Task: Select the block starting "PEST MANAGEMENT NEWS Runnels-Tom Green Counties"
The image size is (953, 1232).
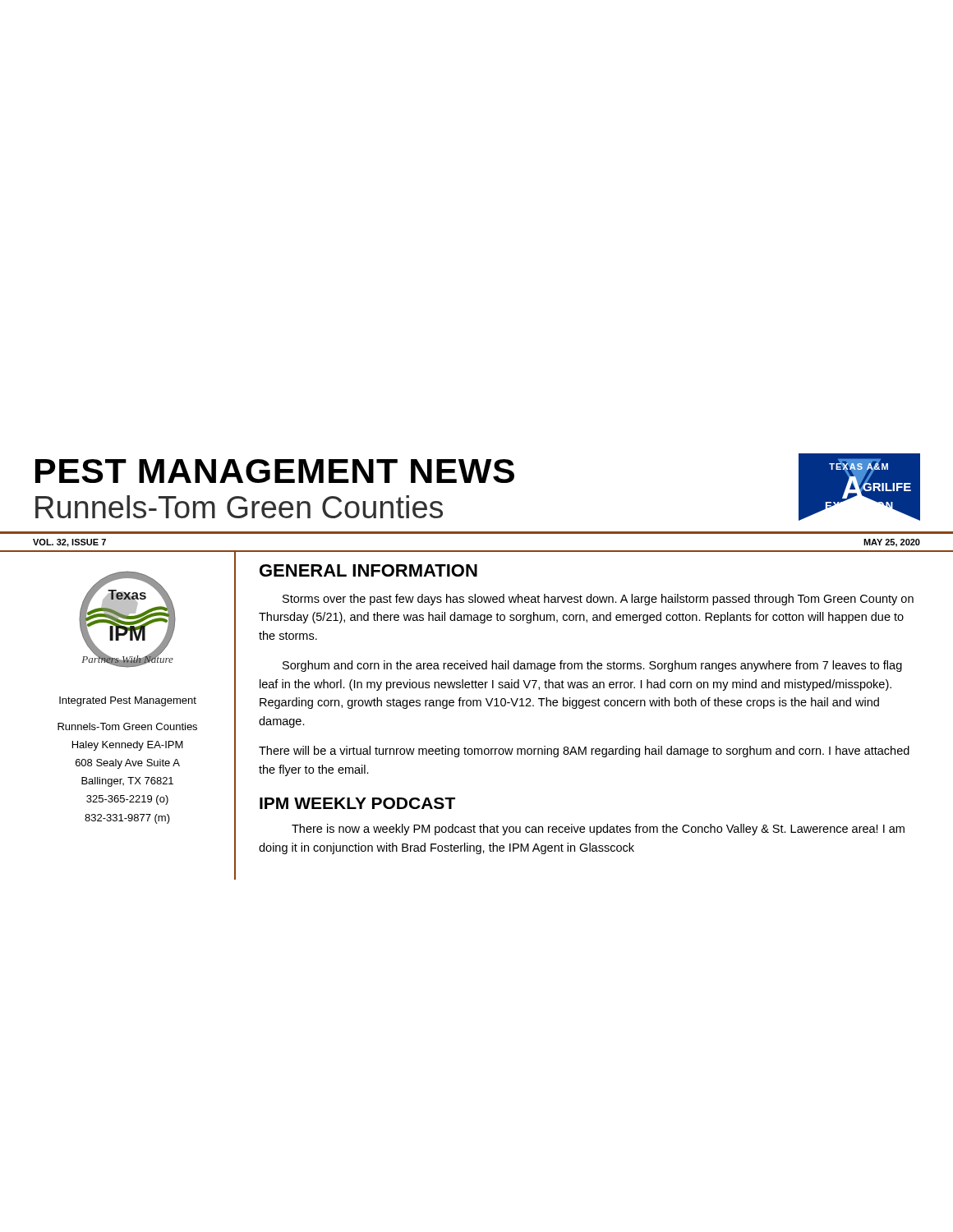Action: point(476,489)
